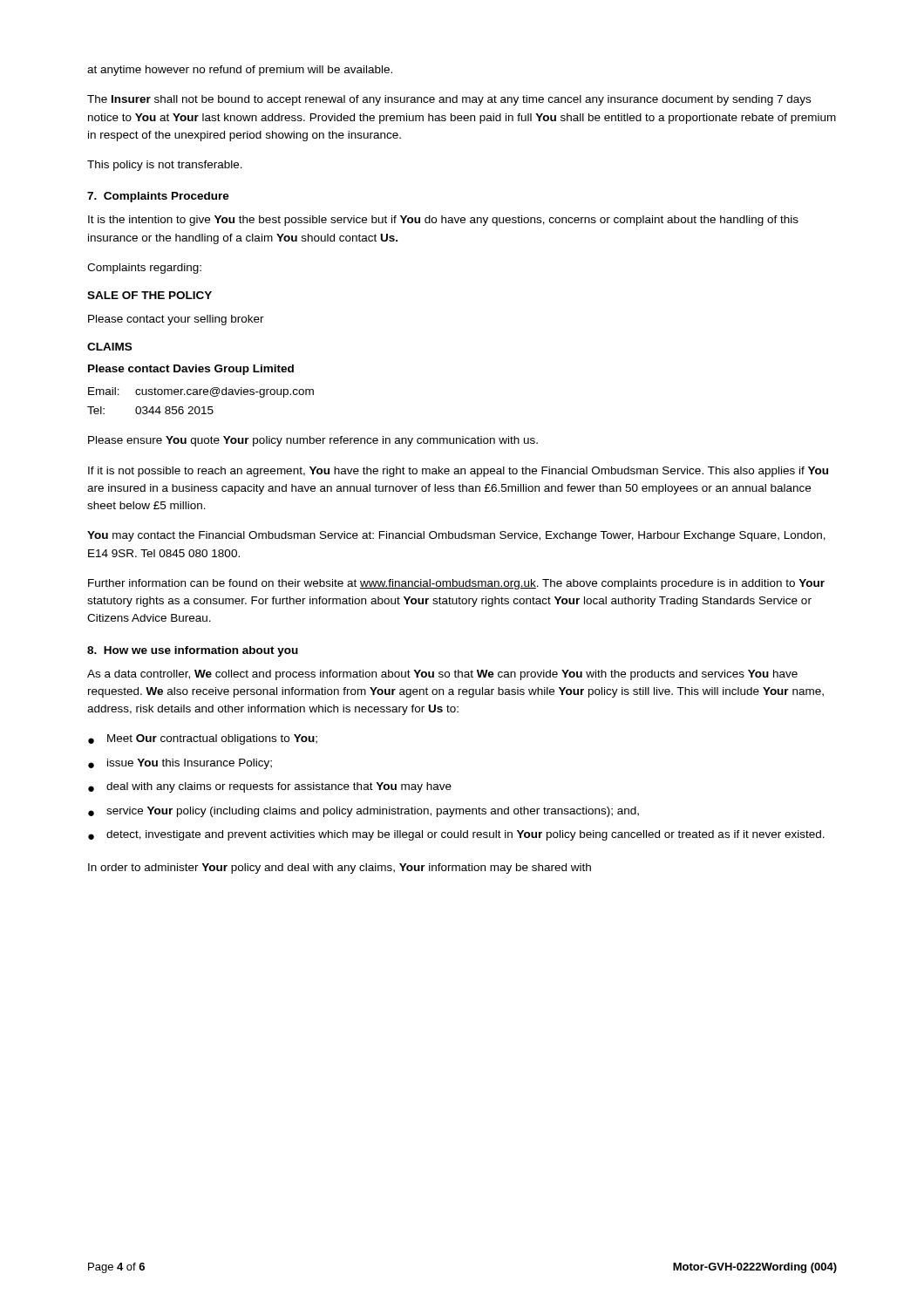Click the passage that begins "Please ensure You quote Your policy number"
This screenshot has width=924, height=1308.
point(313,440)
